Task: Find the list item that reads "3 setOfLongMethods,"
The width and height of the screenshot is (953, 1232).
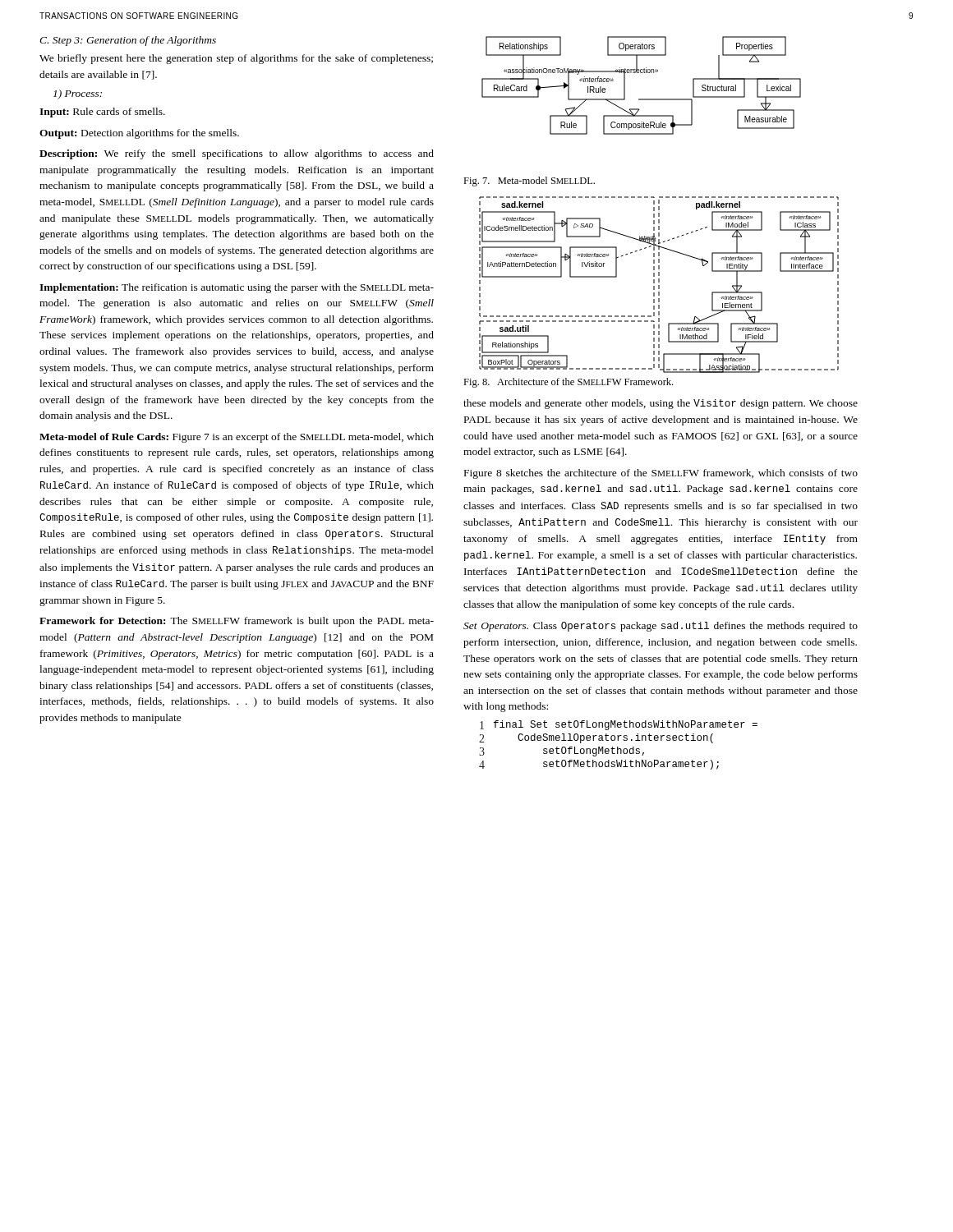Action: (x=558, y=752)
